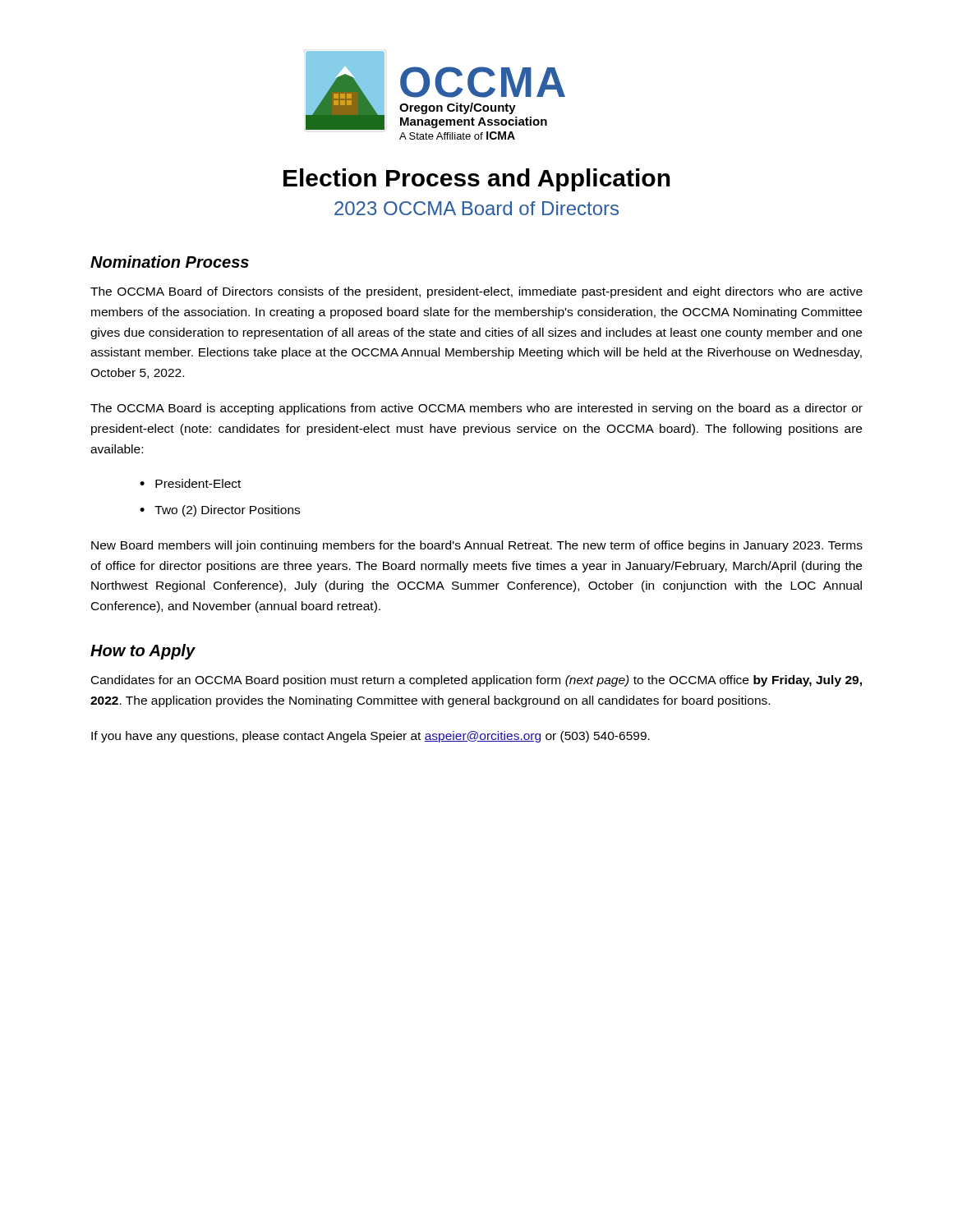The height and width of the screenshot is (1232, 953).
Task: Click the passage that begins "The OCCMA Board of"
Action: click(x=476, y=332)
